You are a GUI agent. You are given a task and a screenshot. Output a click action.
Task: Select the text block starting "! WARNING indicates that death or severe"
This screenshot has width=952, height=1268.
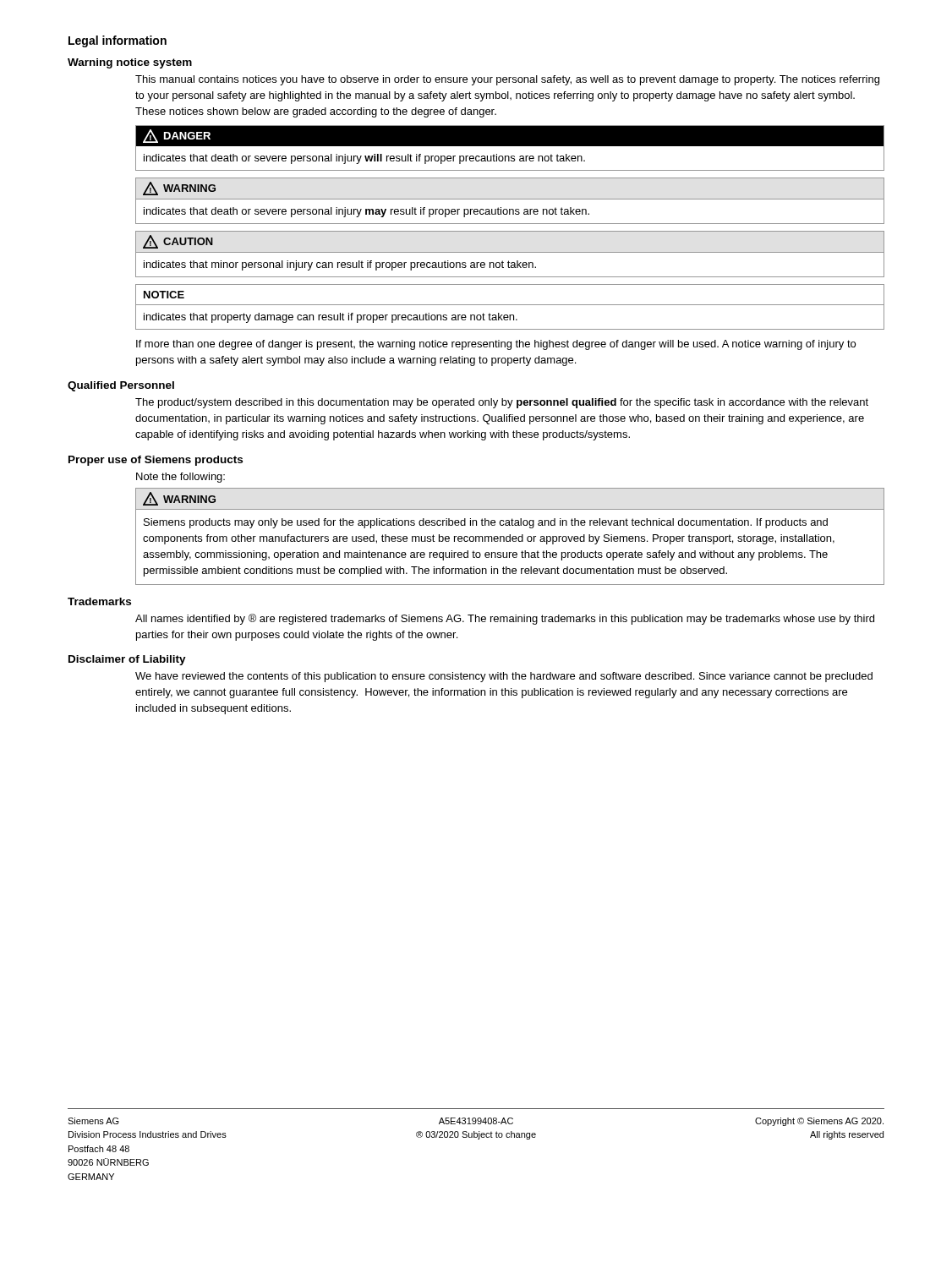(x=510, y=201)
